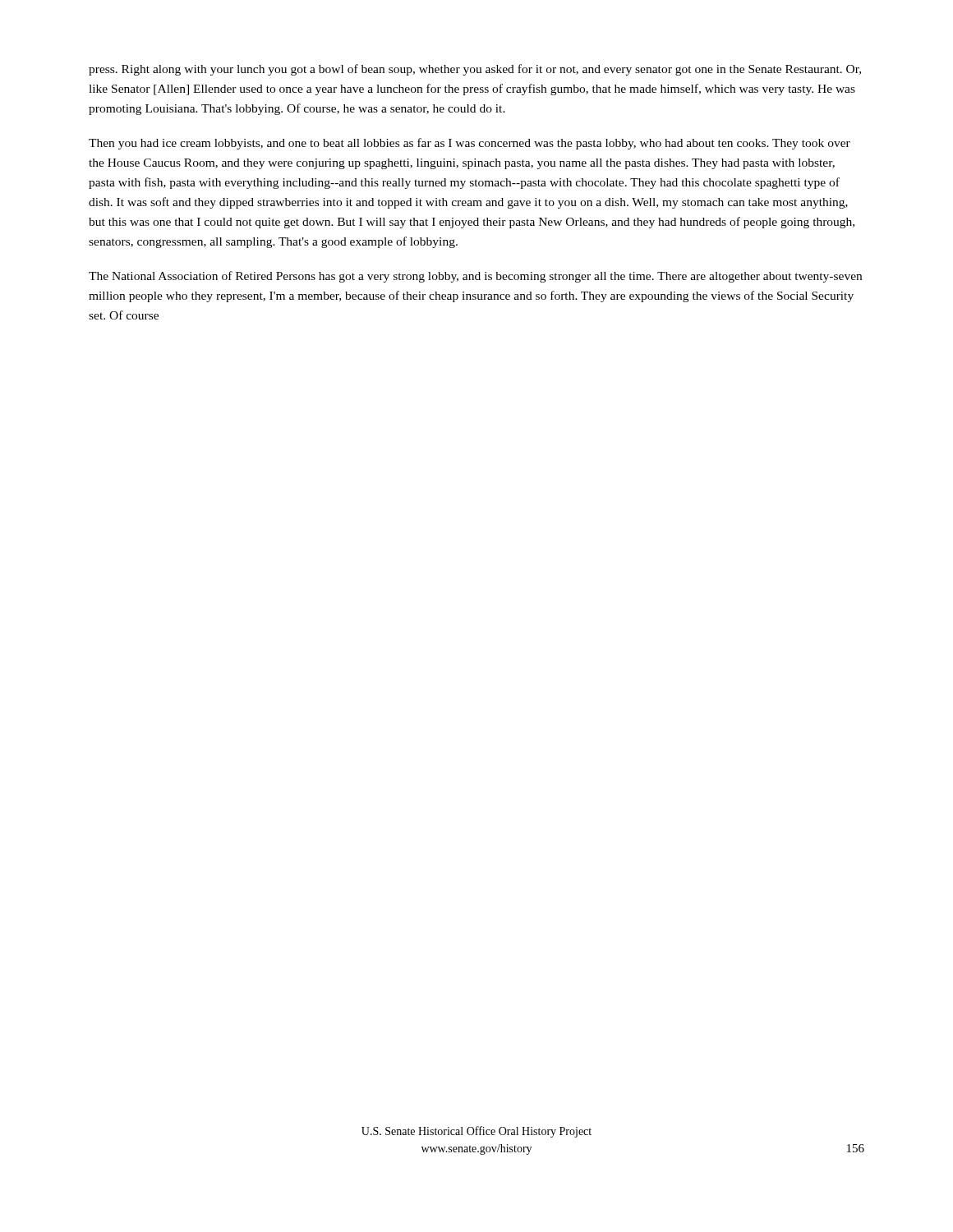Navigate to the text block starting "Then you had ice cream lobbyists, and"
The width and height of the screenshot is (953, 1232).
click(472, 192)
